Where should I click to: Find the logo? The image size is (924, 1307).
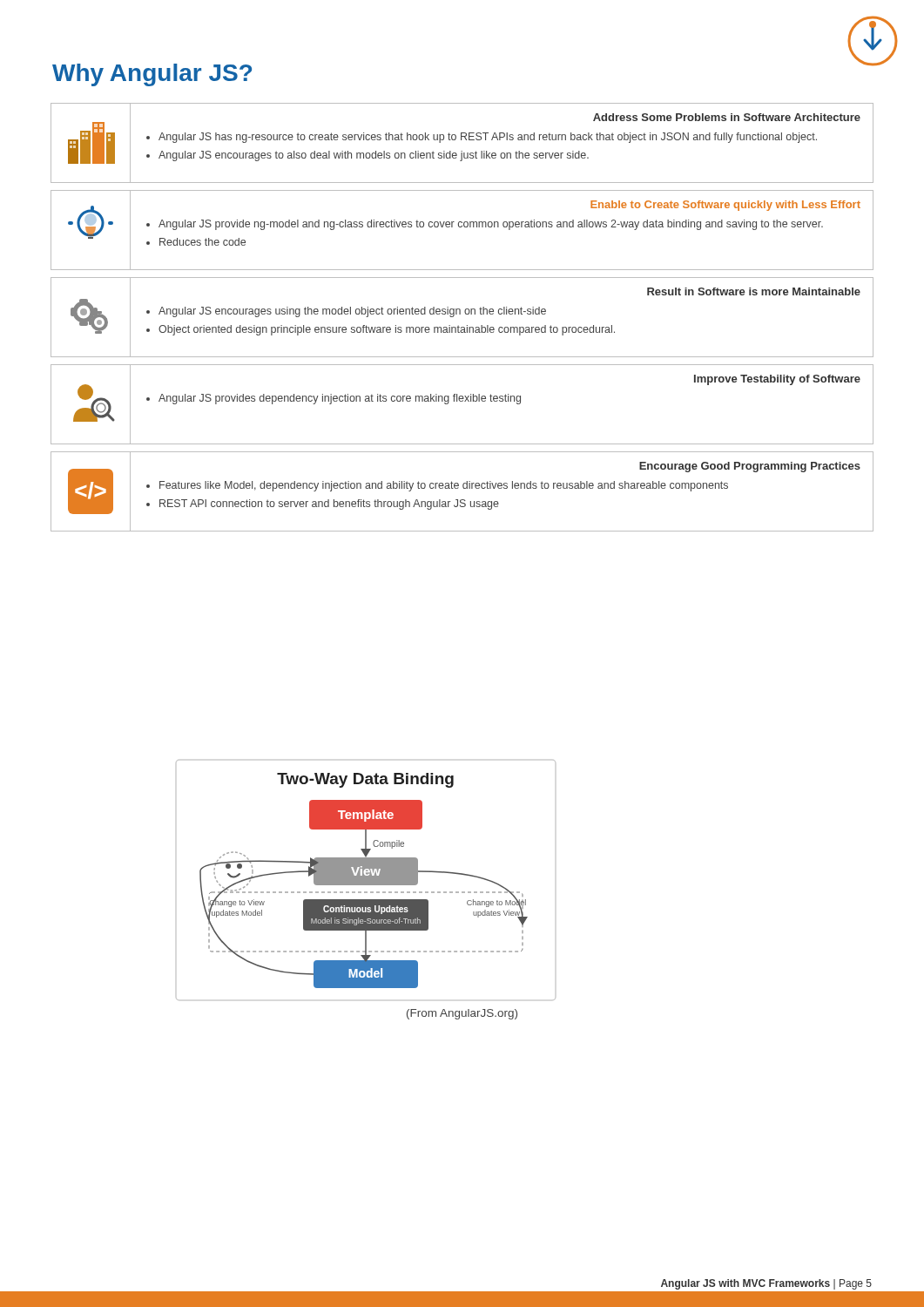873,43
